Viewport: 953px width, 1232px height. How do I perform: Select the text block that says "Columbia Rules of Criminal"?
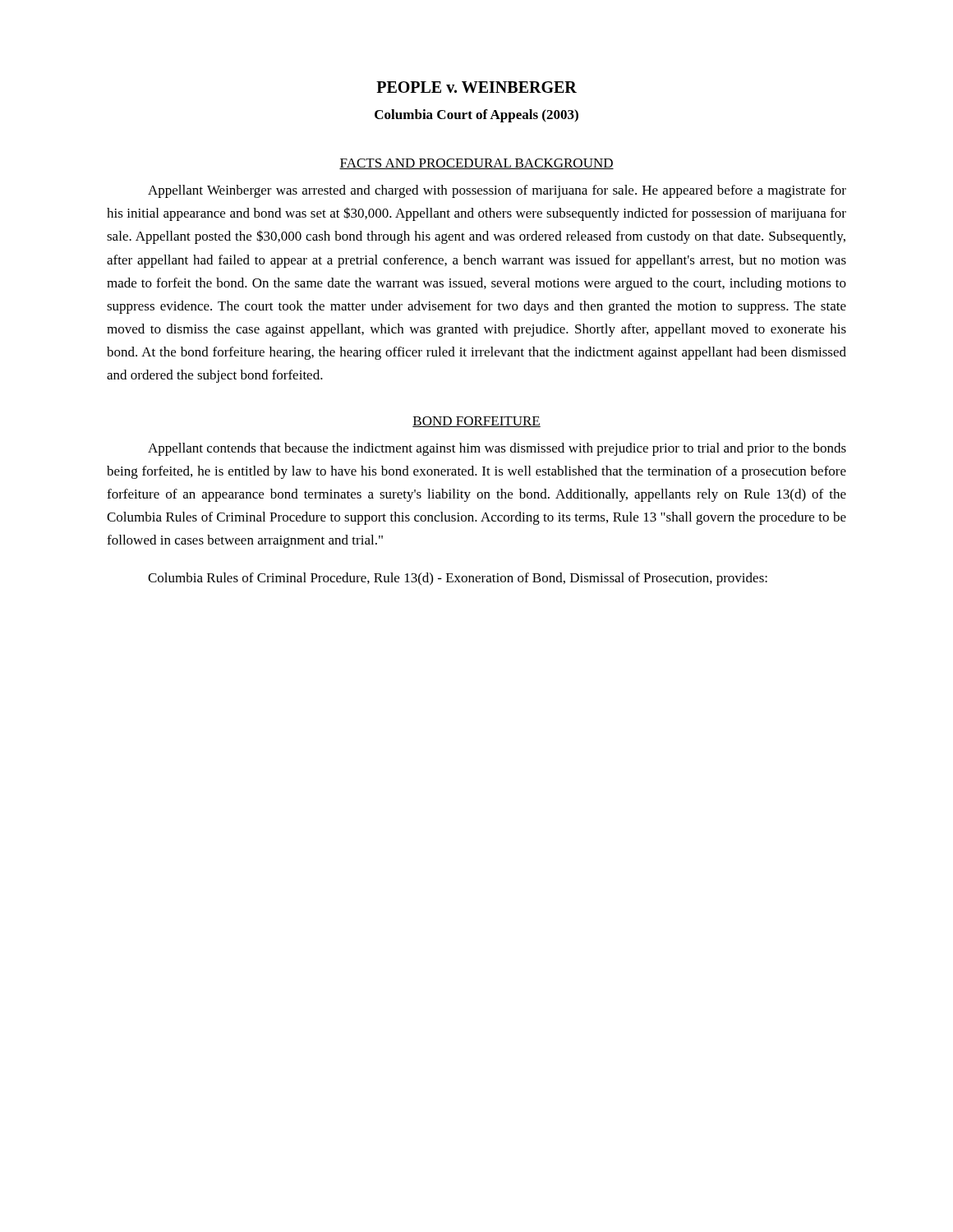tap(476, 578)
